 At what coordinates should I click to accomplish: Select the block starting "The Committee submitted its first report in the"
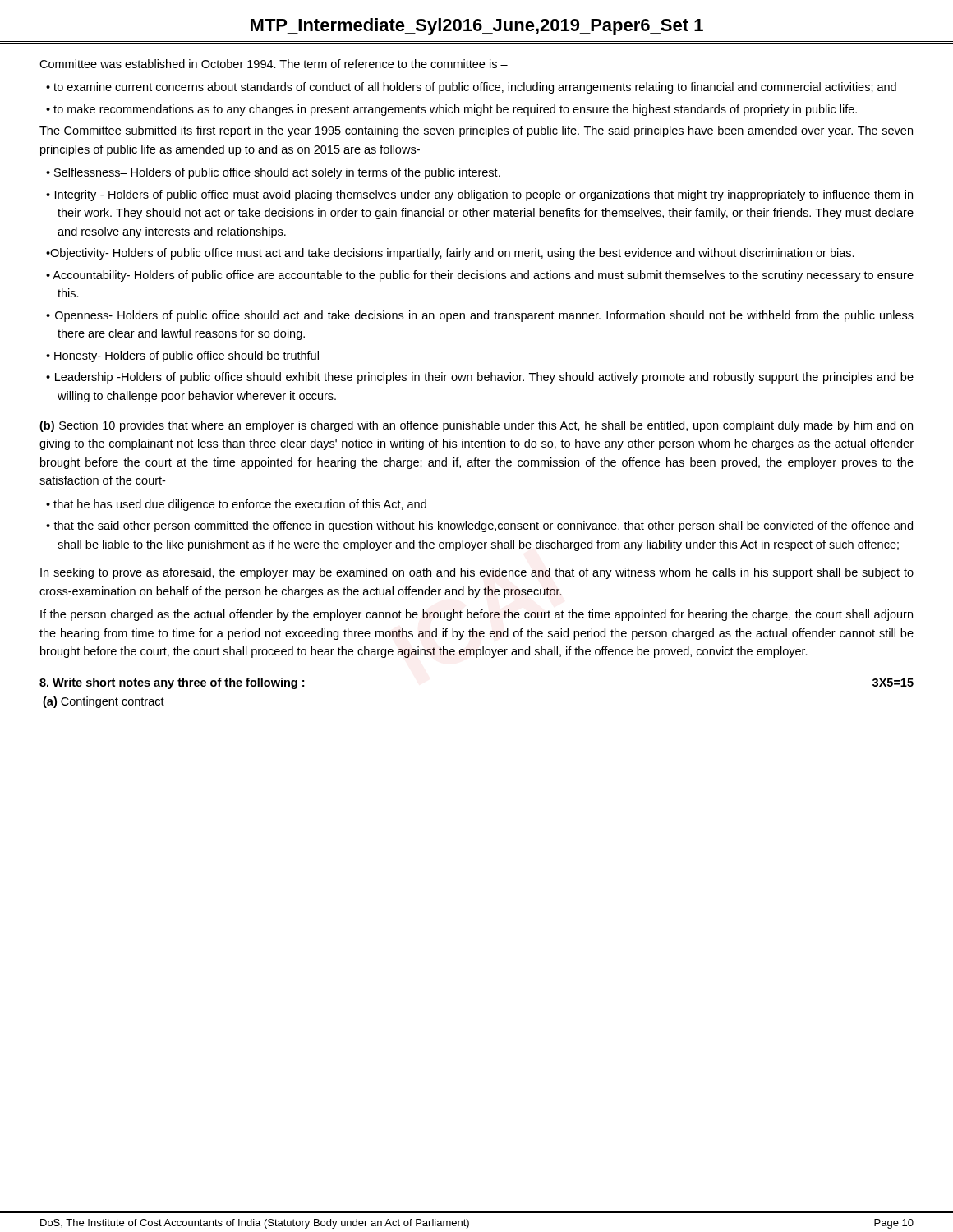click(x=476, y=140)
